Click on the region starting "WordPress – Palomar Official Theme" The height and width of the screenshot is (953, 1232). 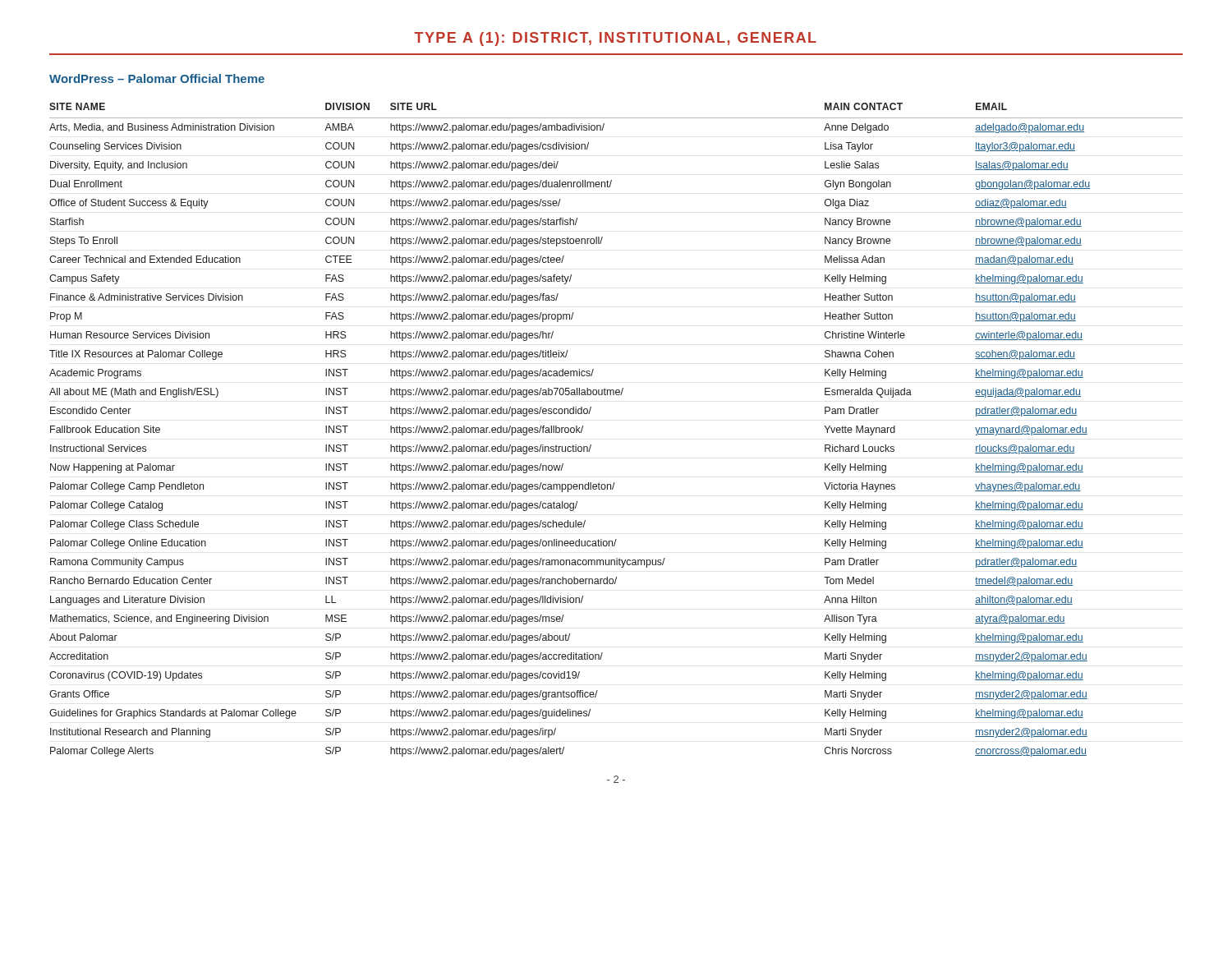pyautogui.click(x=157, y=78)
